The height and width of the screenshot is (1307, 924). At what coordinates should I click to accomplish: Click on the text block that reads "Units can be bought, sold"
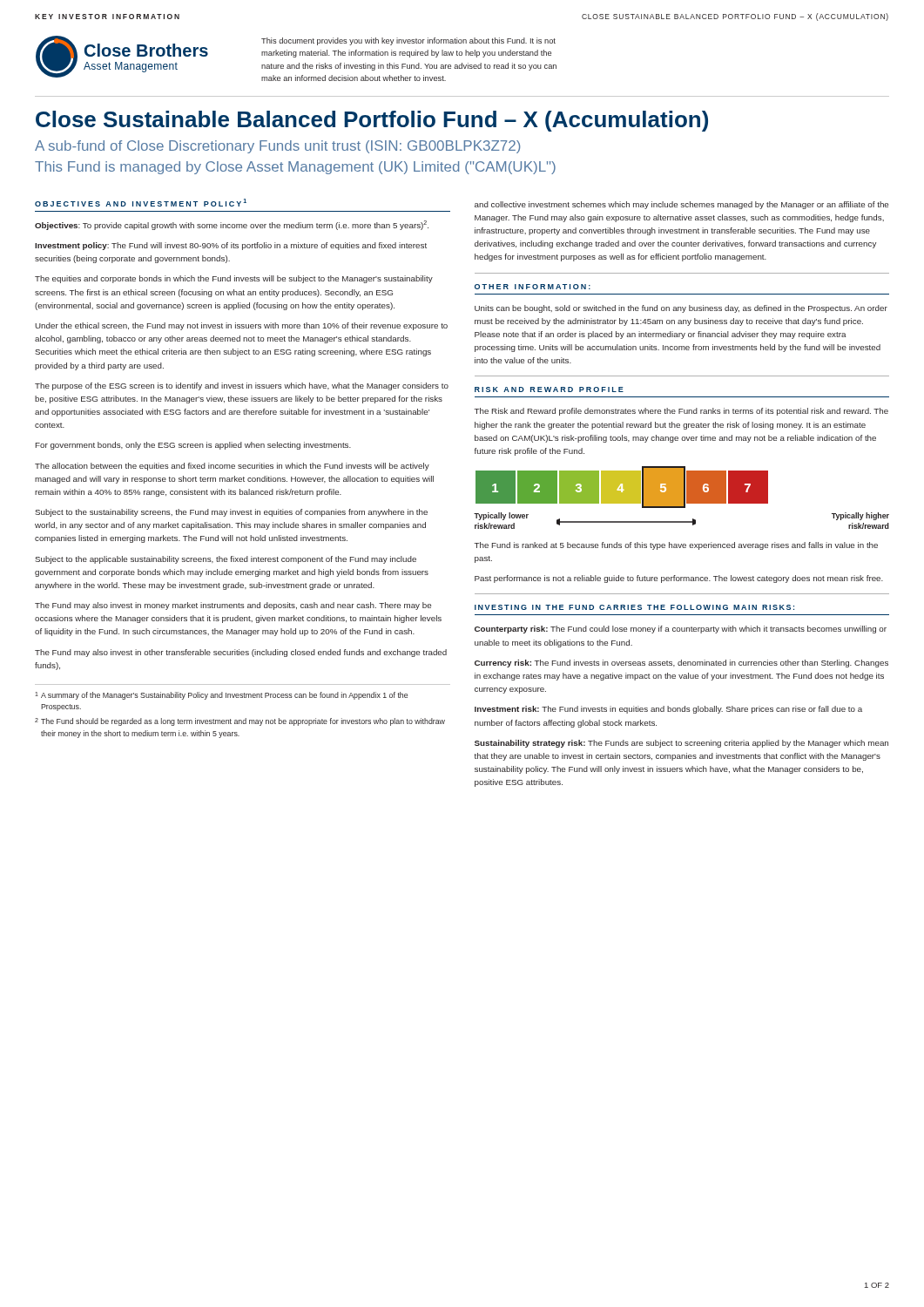(x=682, y=334)
